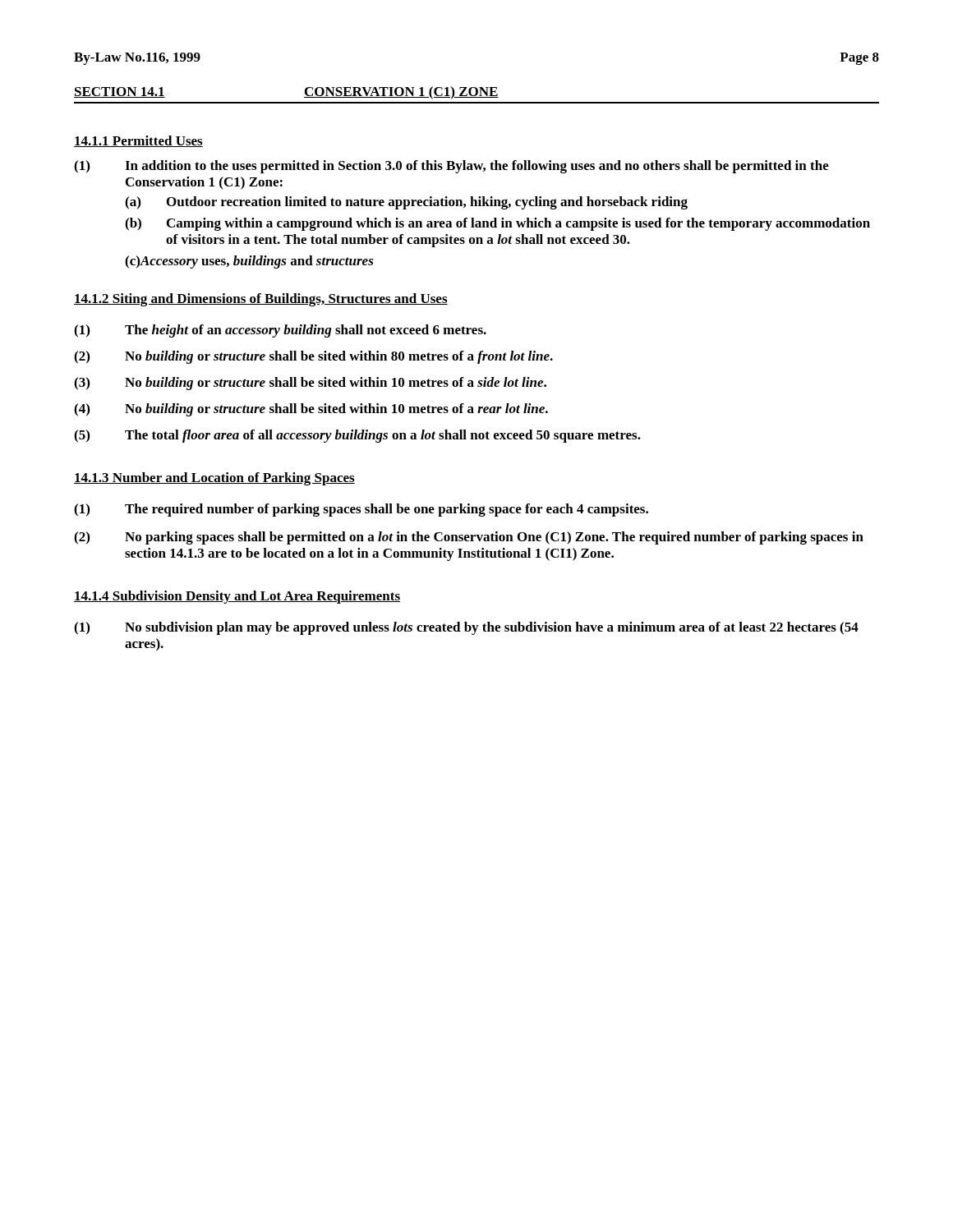Point to the region starting "(1) The height of an accessory"
The width and height of the screenshot is (953, 1232).
[x=476, y=330]
